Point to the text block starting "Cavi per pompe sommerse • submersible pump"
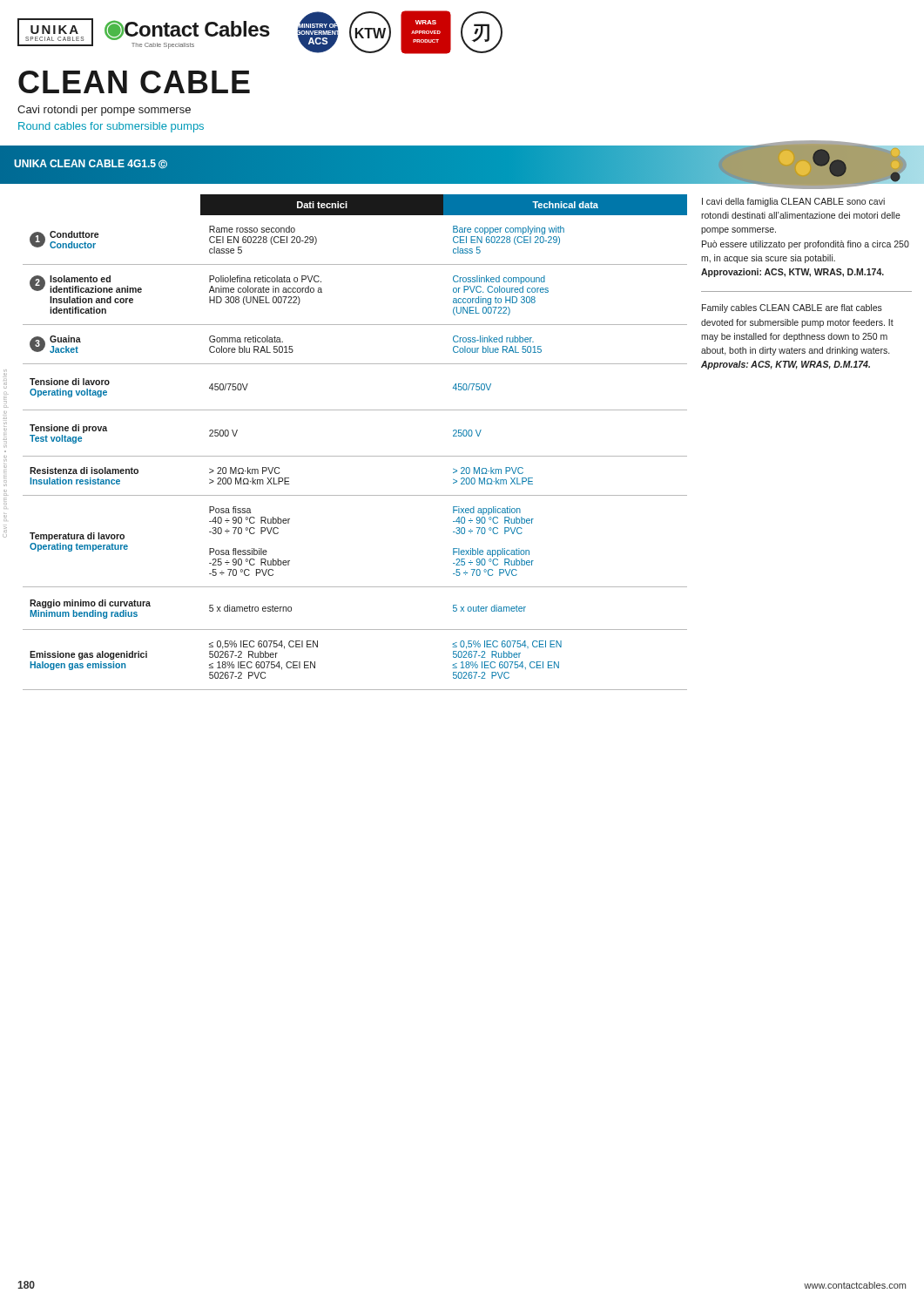Image resolution: width=924 pixels, height=1307 pixels. [x=5, y=453]
